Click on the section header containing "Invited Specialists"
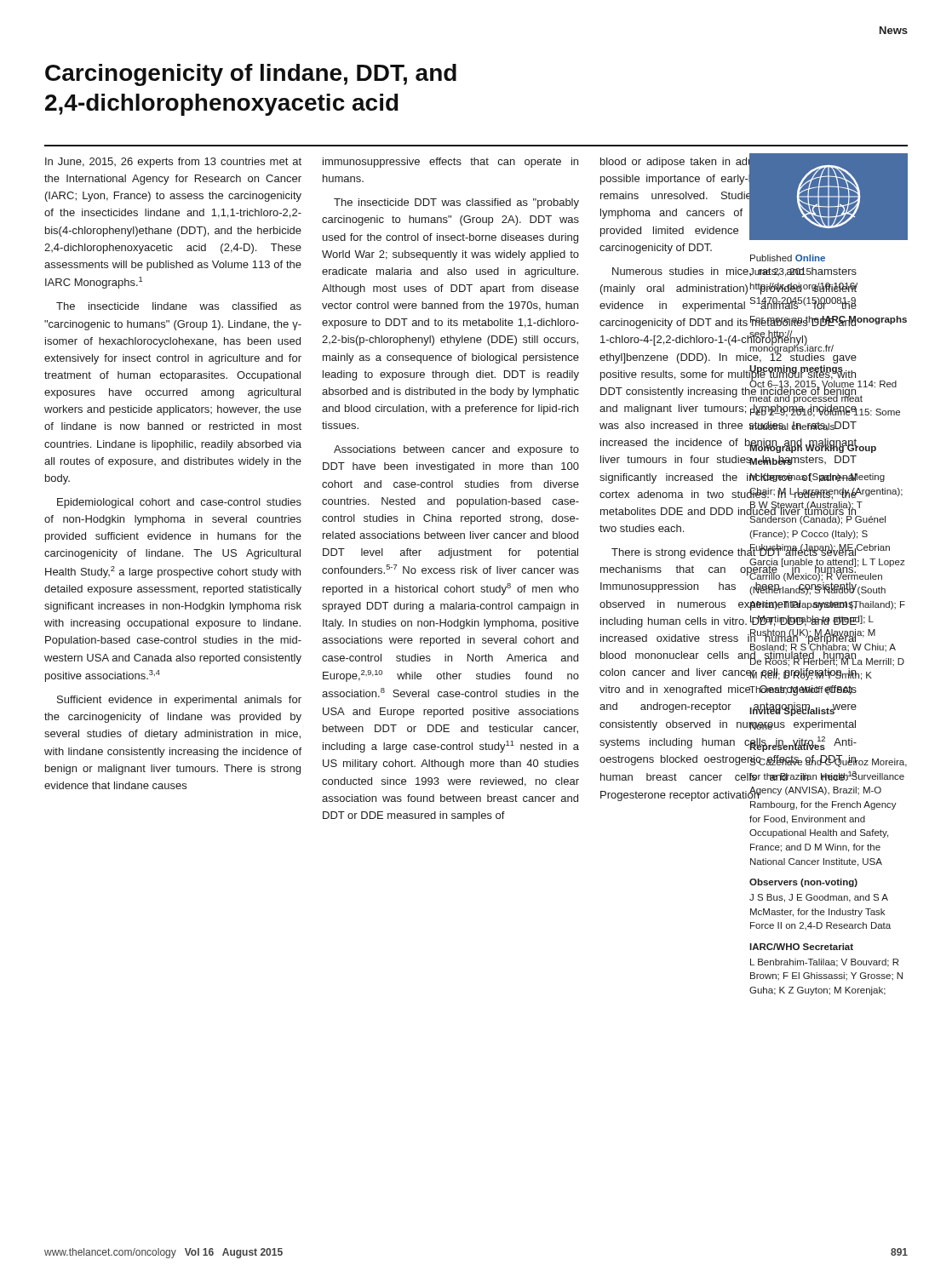 [792, 711]
